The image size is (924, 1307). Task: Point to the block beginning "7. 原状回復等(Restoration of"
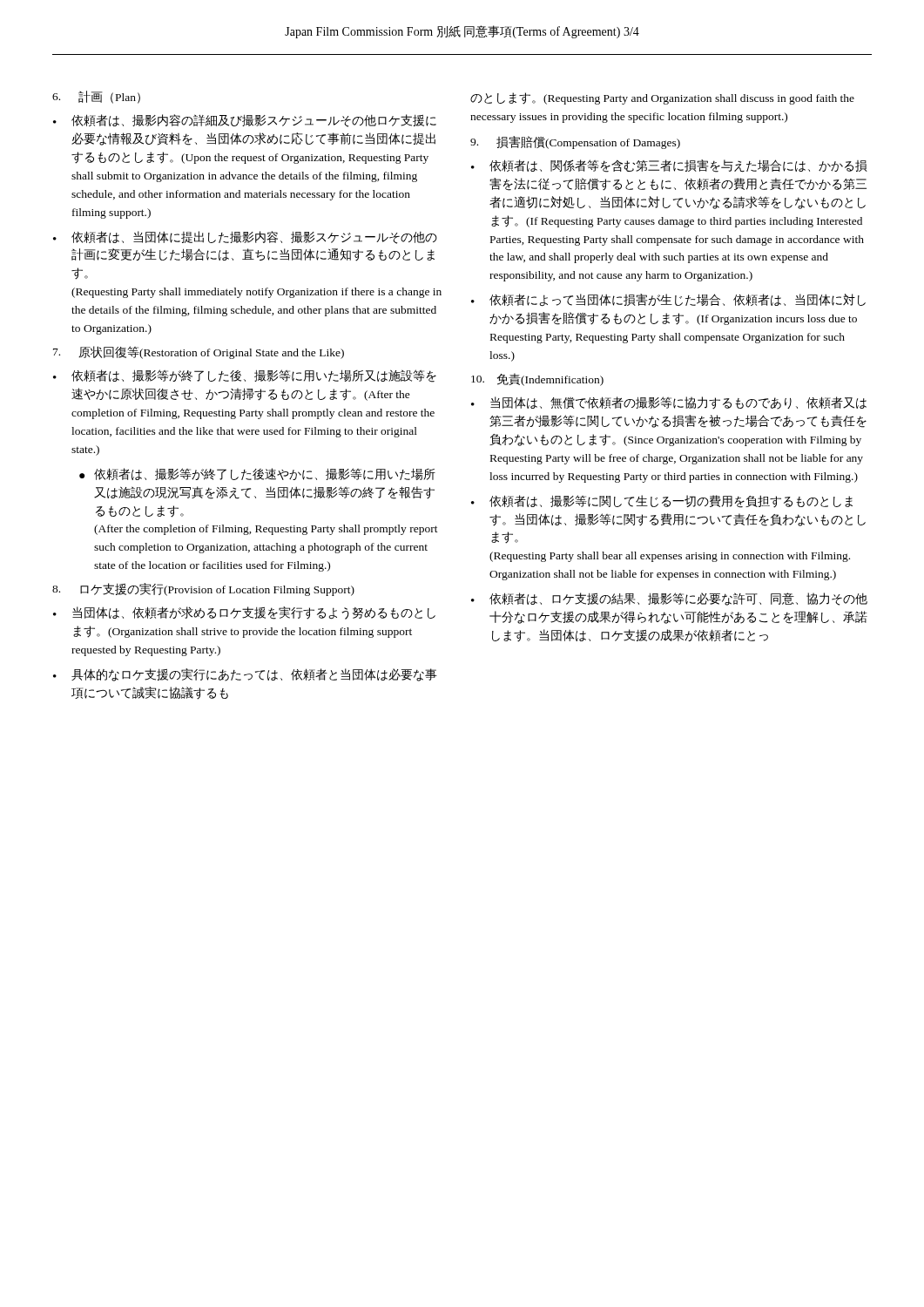[248, 353]
